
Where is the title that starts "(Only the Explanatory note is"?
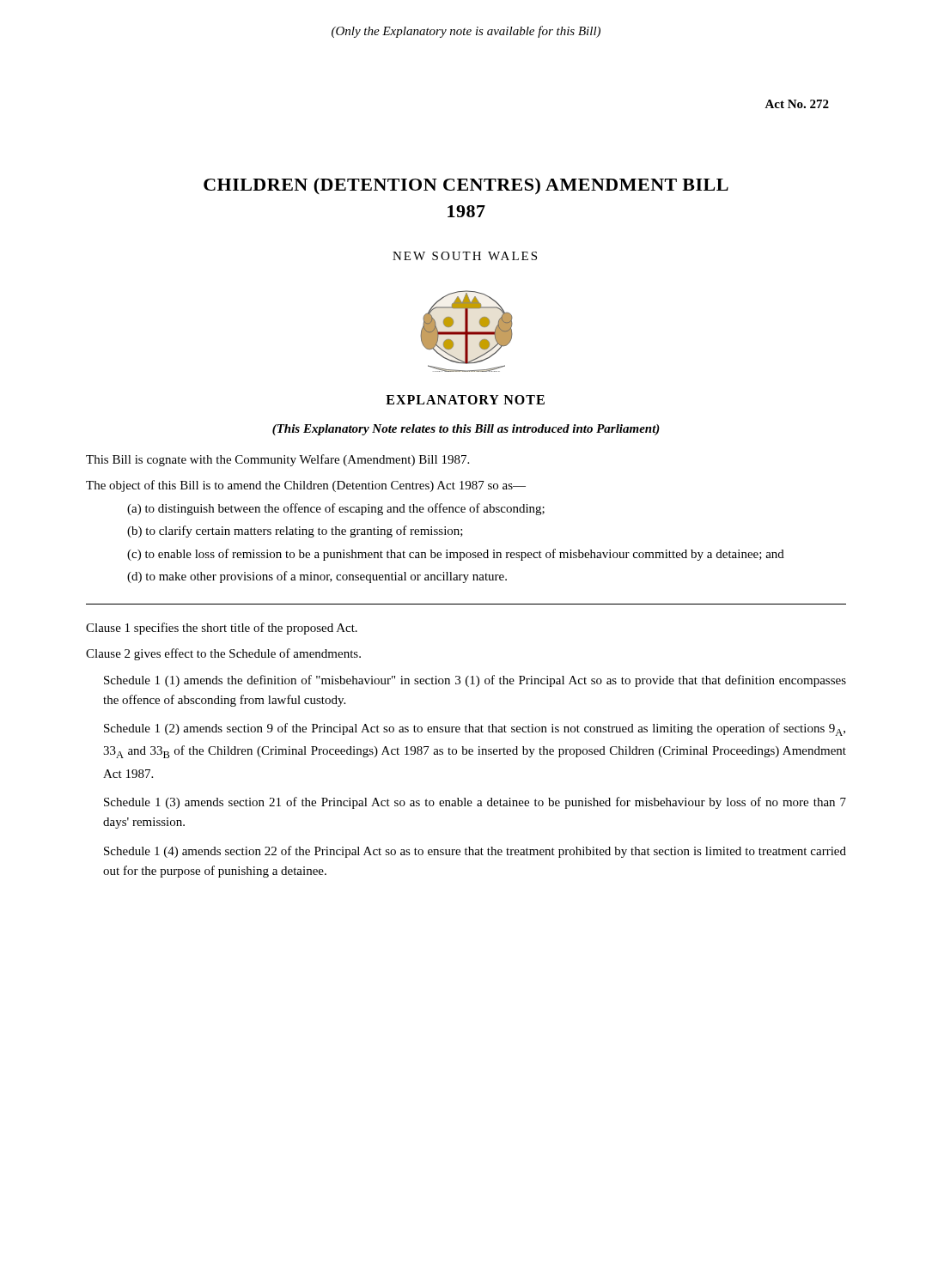coord(466,31)
